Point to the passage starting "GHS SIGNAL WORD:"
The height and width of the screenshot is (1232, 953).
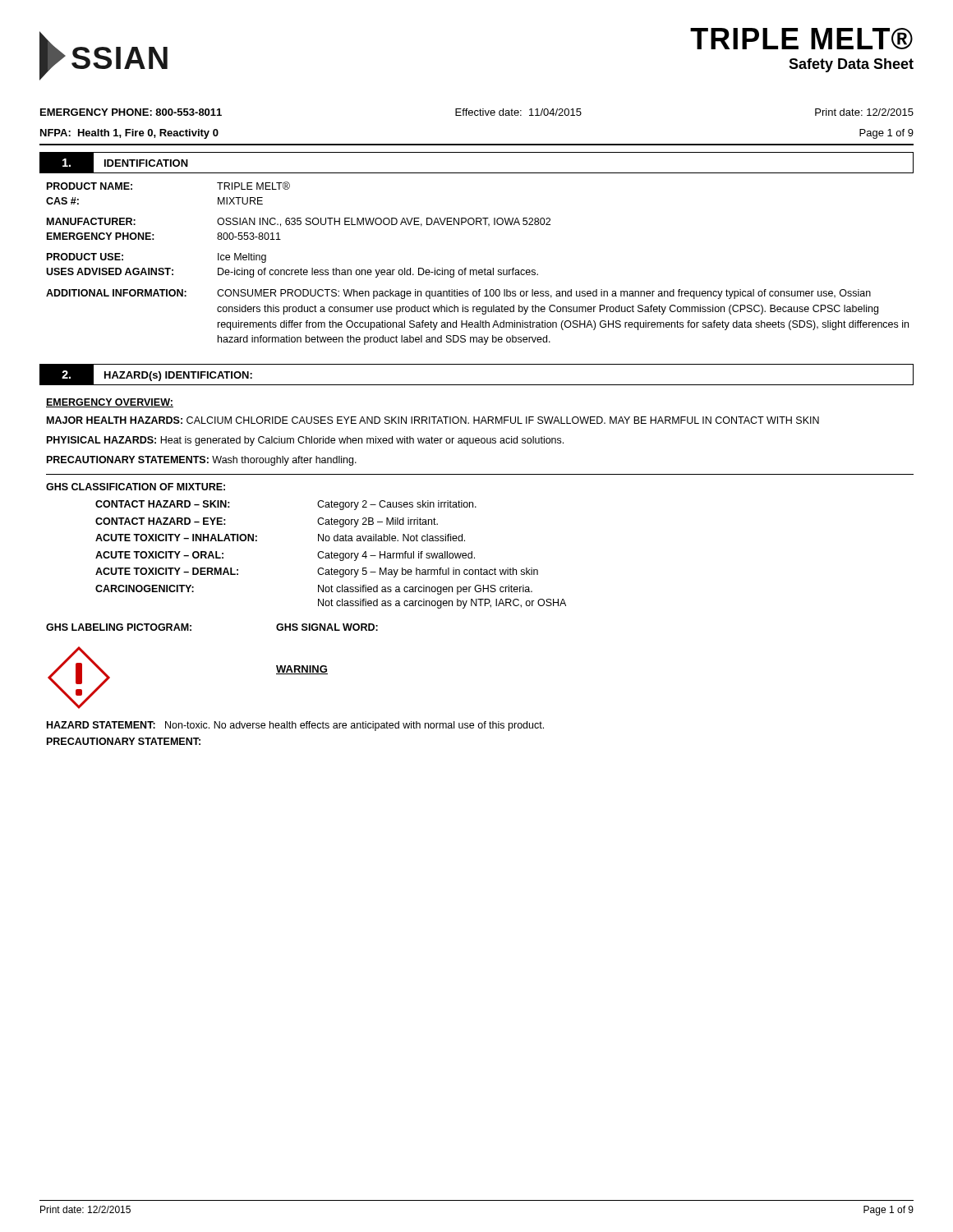pyautogui.click(x=327, y=627)
